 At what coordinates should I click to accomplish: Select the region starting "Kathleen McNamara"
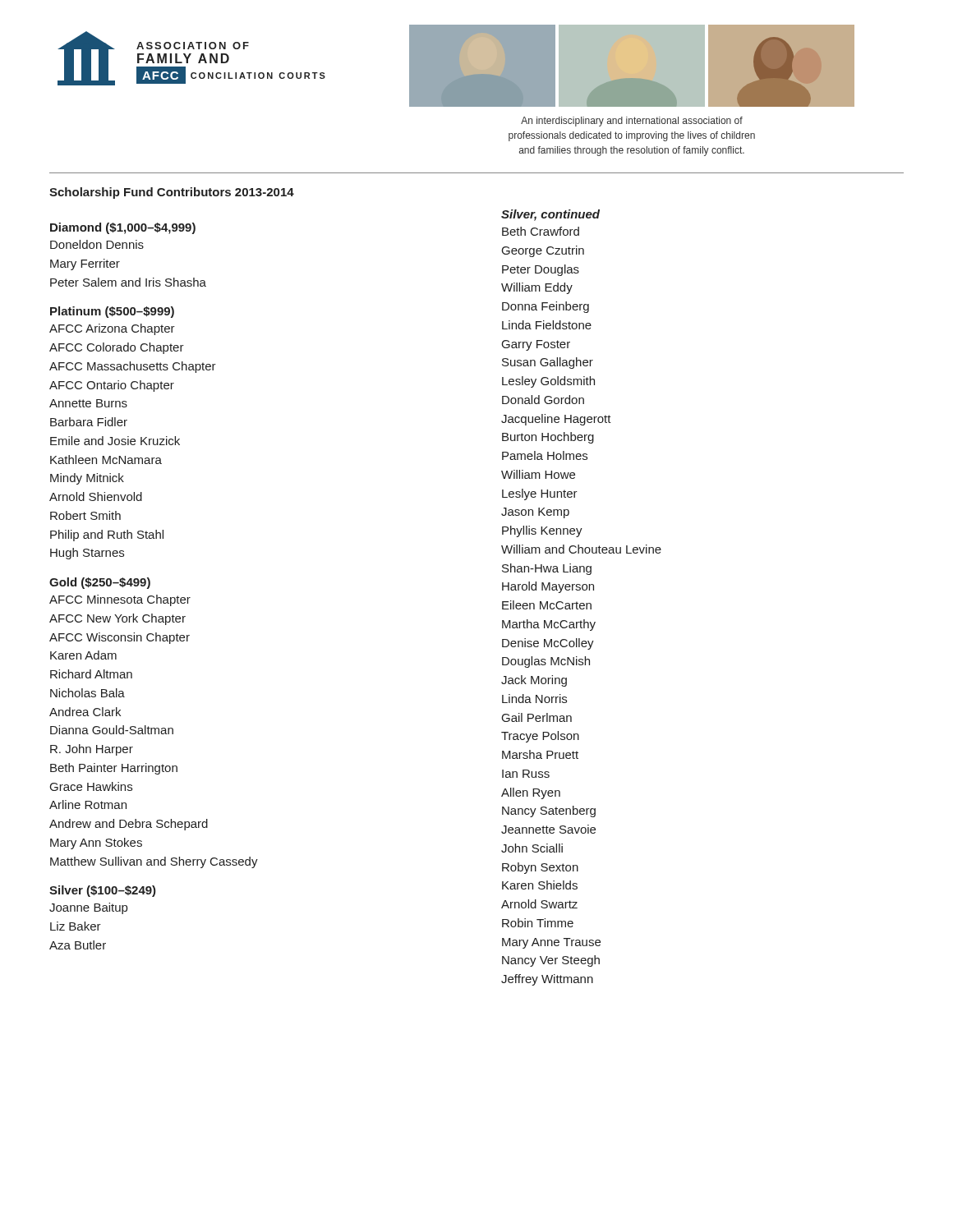[105, 459]
